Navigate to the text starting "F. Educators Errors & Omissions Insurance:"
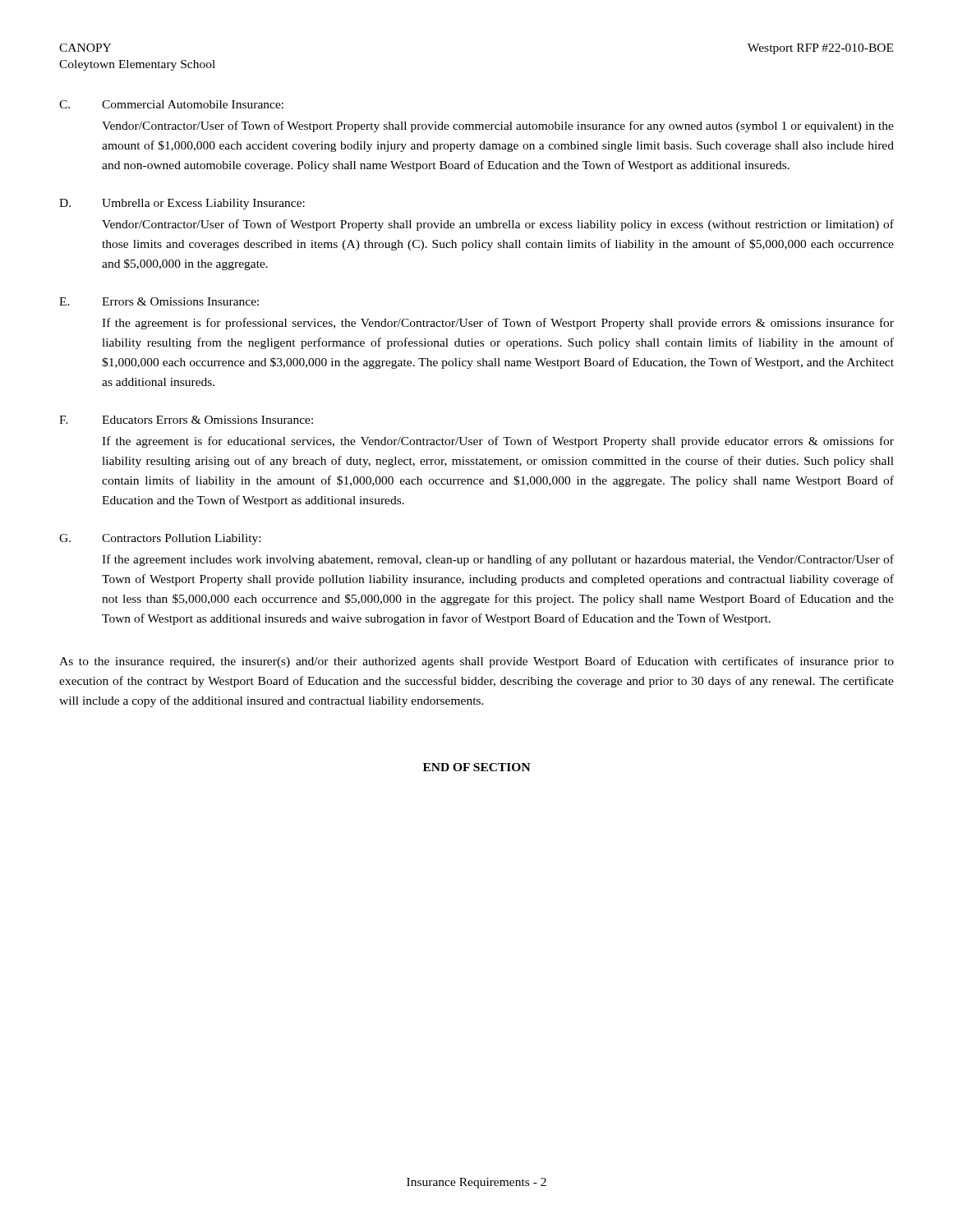Screen dimensions: 1232x953 [476, 460]
